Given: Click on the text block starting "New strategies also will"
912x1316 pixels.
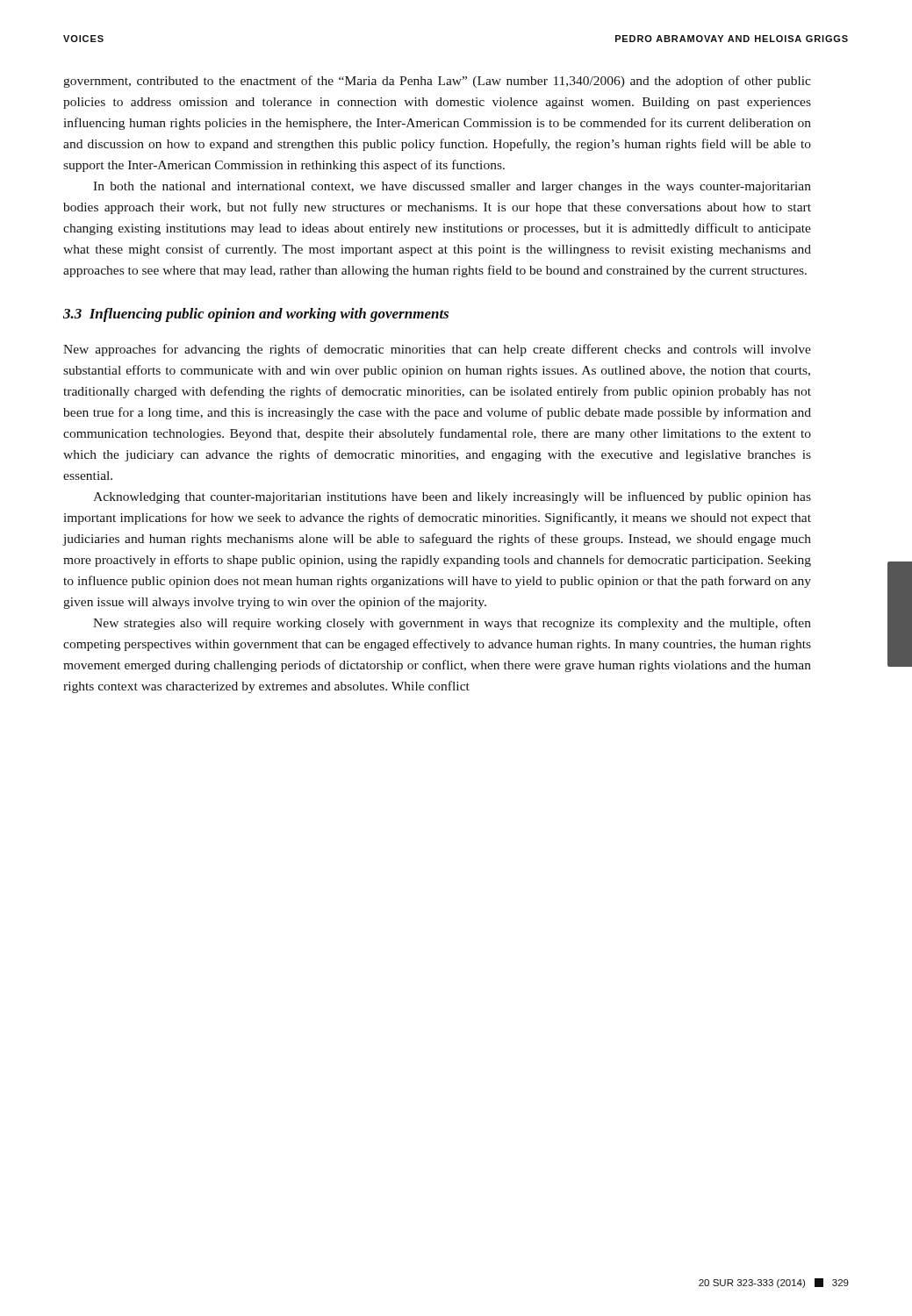Looking at the screenshot, I should coord(437,655).
